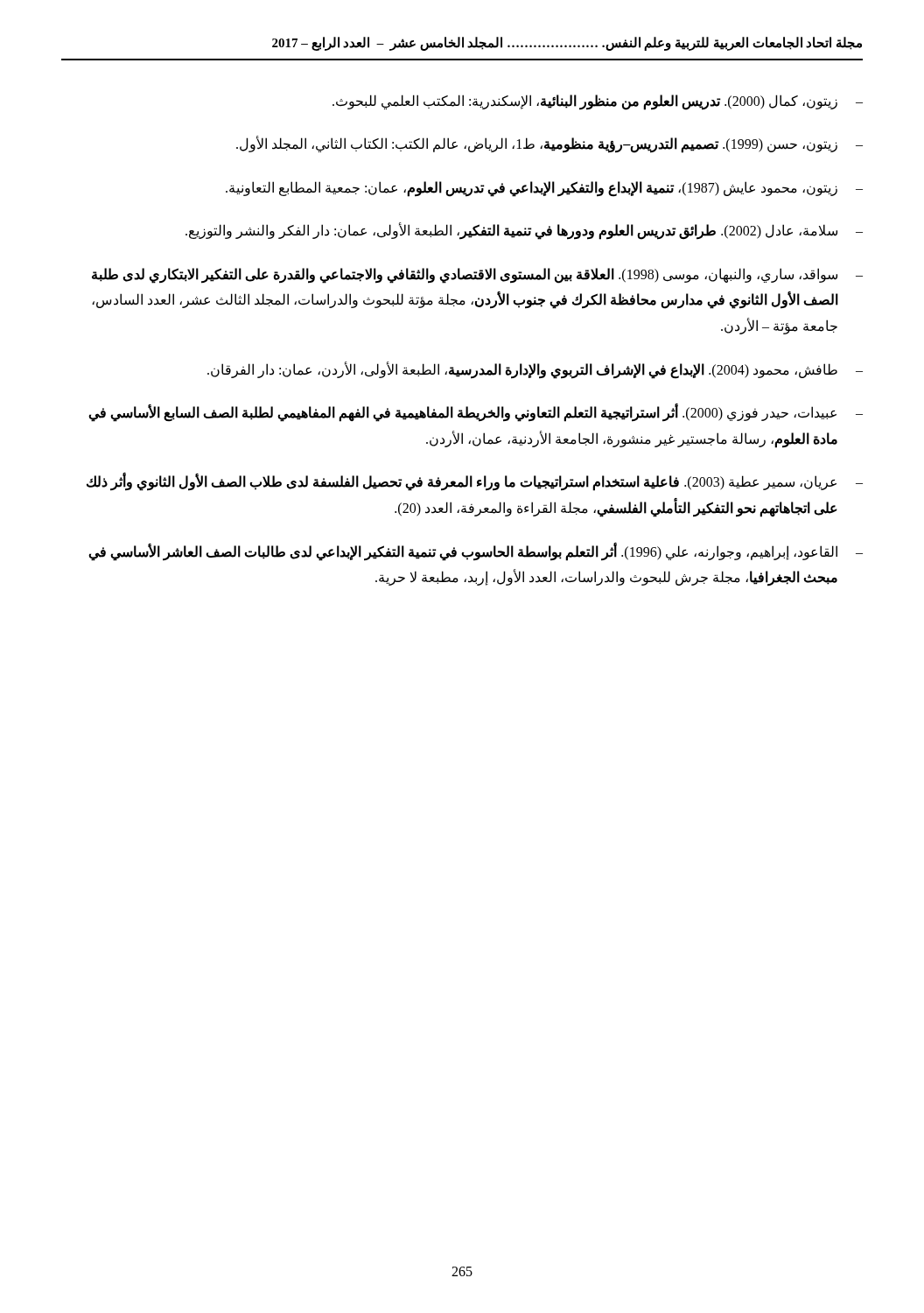Image resolution: width=924 pixels, height=1313 pixels.
Task: Select the block starting "زيتون، حسن (1999). تصميم التدريس–رؤية منظومية، ط1،"
Action: [x=537, y=144]
